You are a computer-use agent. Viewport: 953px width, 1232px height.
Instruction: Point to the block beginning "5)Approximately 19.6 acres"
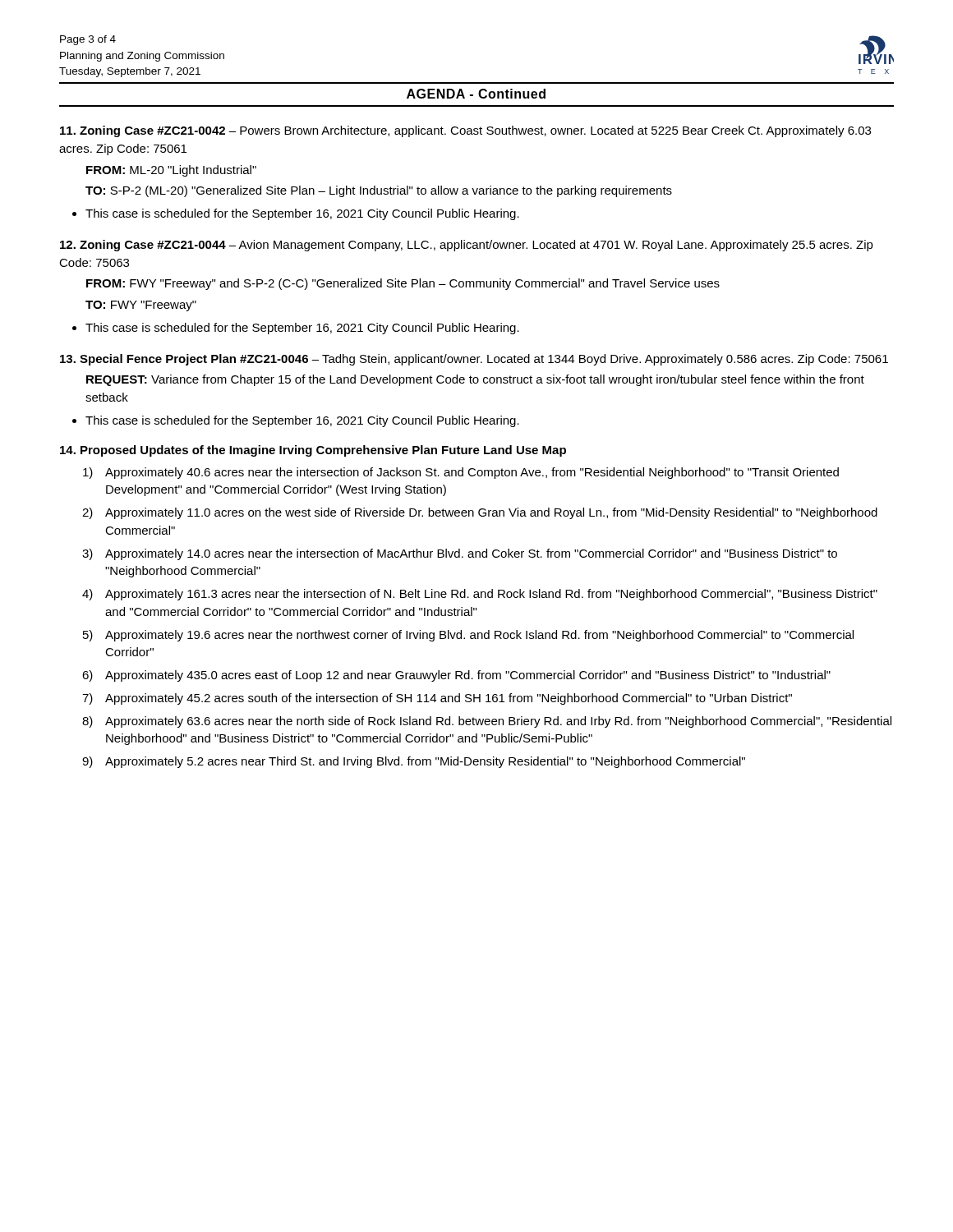488,643
